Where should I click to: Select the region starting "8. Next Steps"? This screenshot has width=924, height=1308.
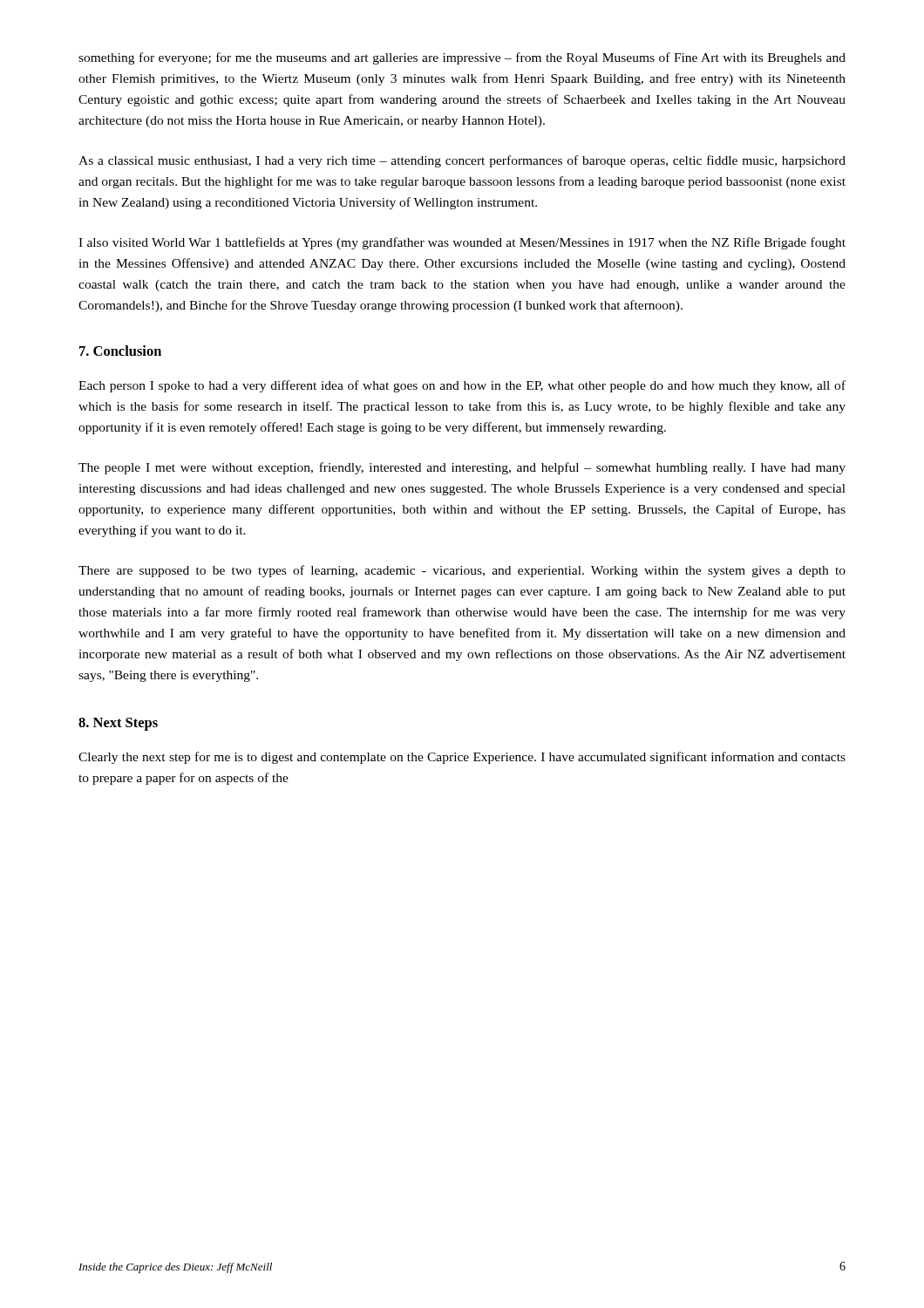pyautogui.click(x=118, y=722)
